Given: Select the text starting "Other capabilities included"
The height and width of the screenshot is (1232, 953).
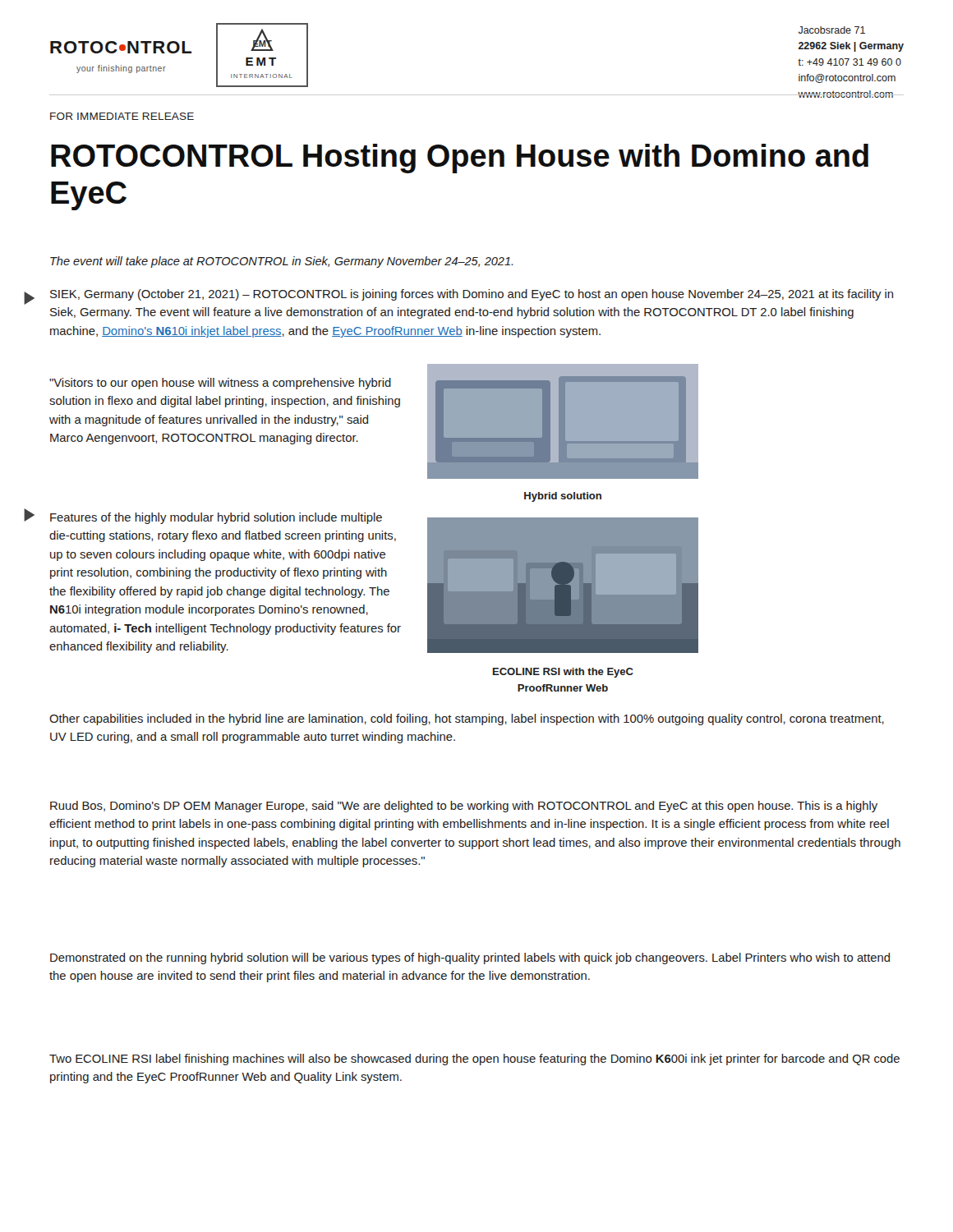Looking at the screenshot, I should [467, 728].
